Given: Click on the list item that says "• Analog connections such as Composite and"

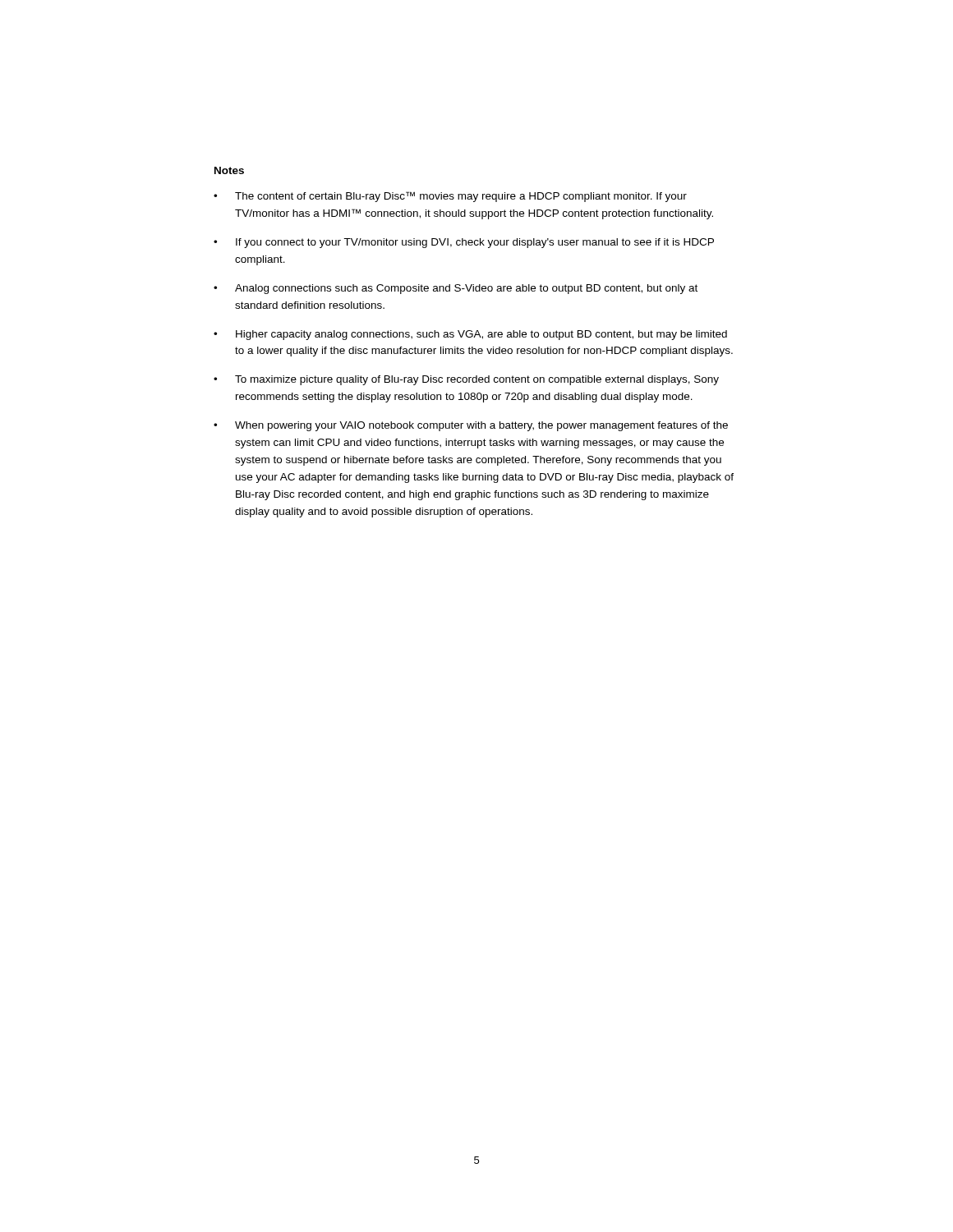Looking at the screenshot, I should [476, 297].
